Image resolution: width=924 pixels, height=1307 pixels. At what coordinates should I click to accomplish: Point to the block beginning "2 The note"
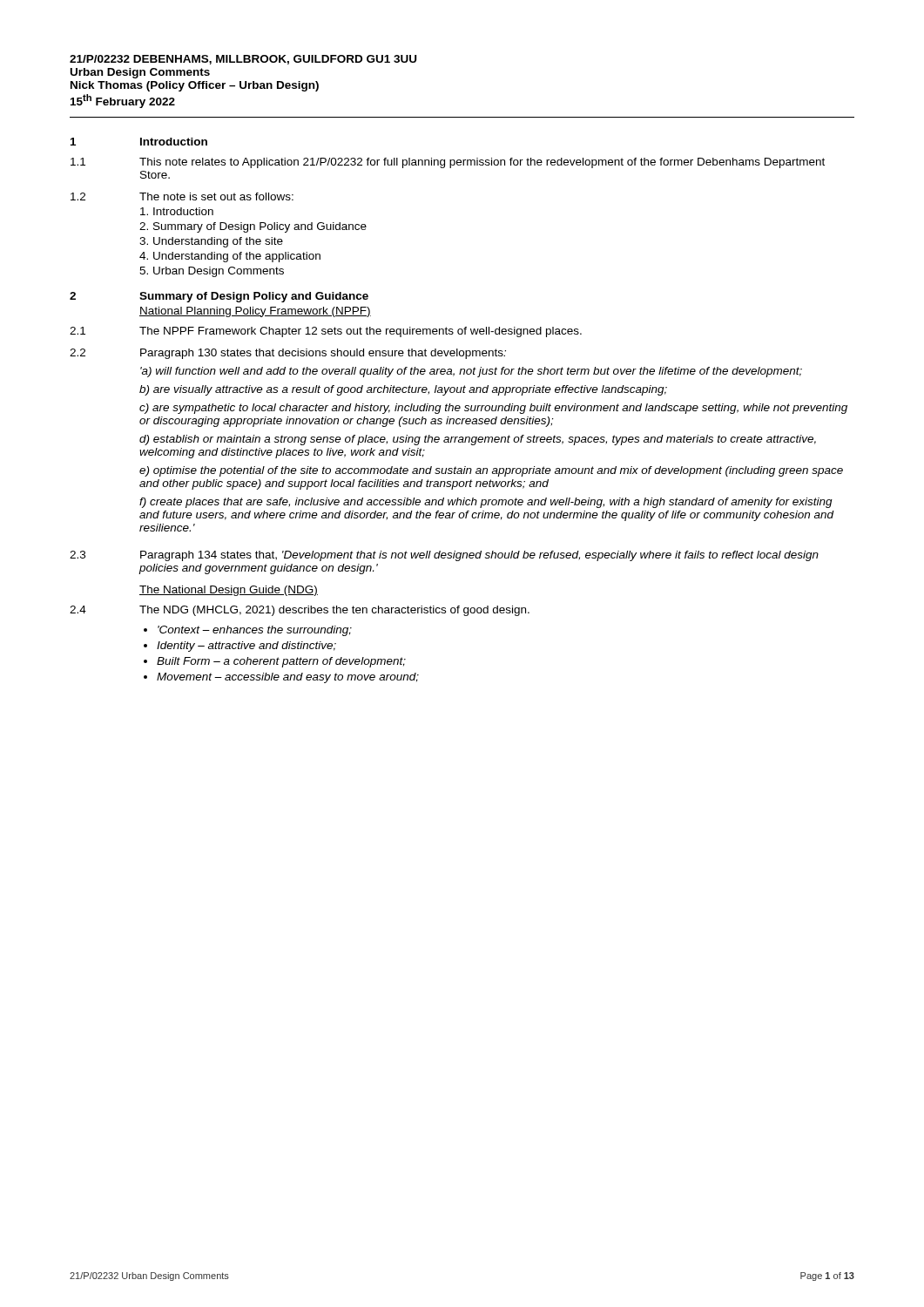point(182,196)
